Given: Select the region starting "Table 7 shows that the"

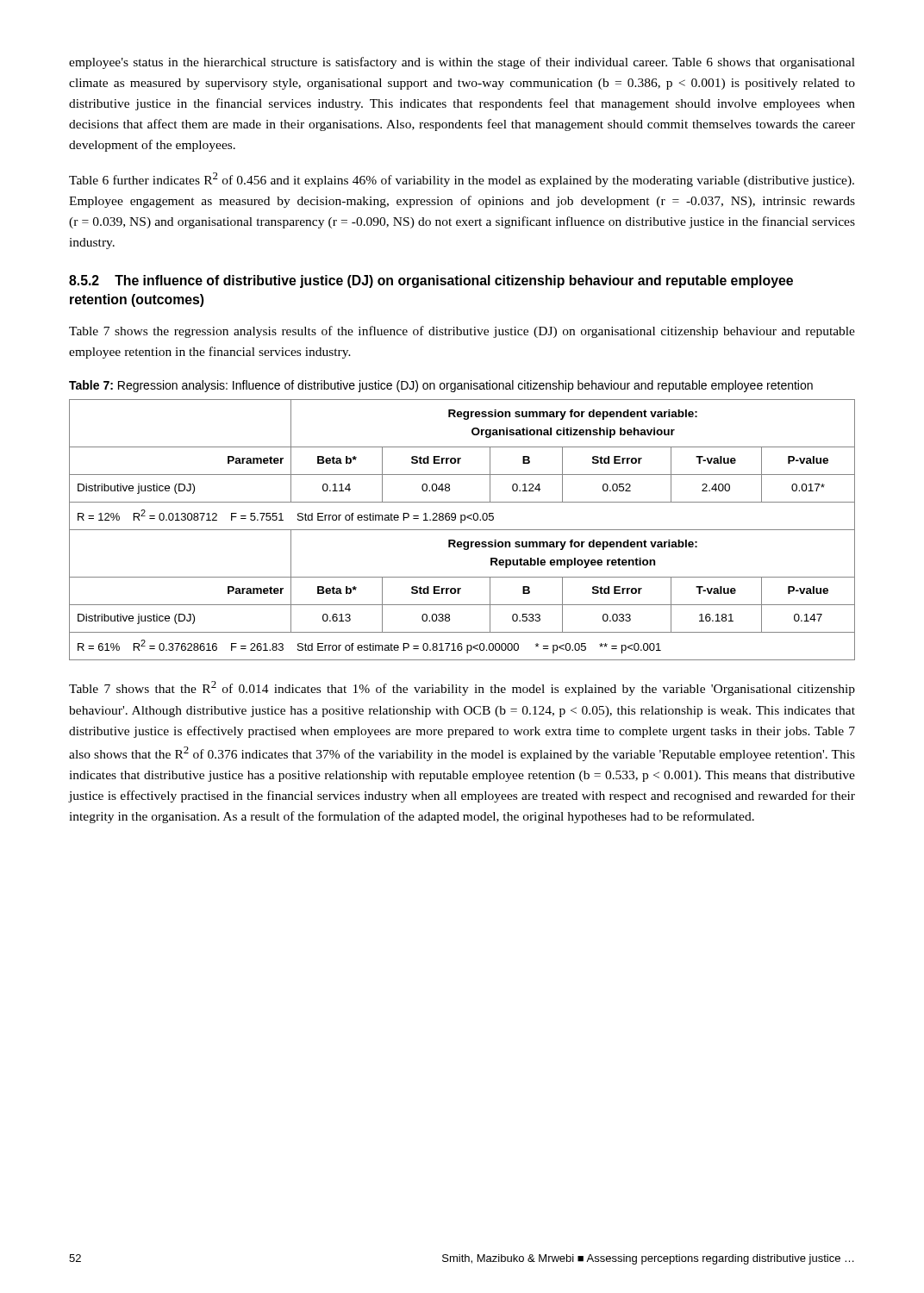Looking at the screenshot, I should 462,751.
